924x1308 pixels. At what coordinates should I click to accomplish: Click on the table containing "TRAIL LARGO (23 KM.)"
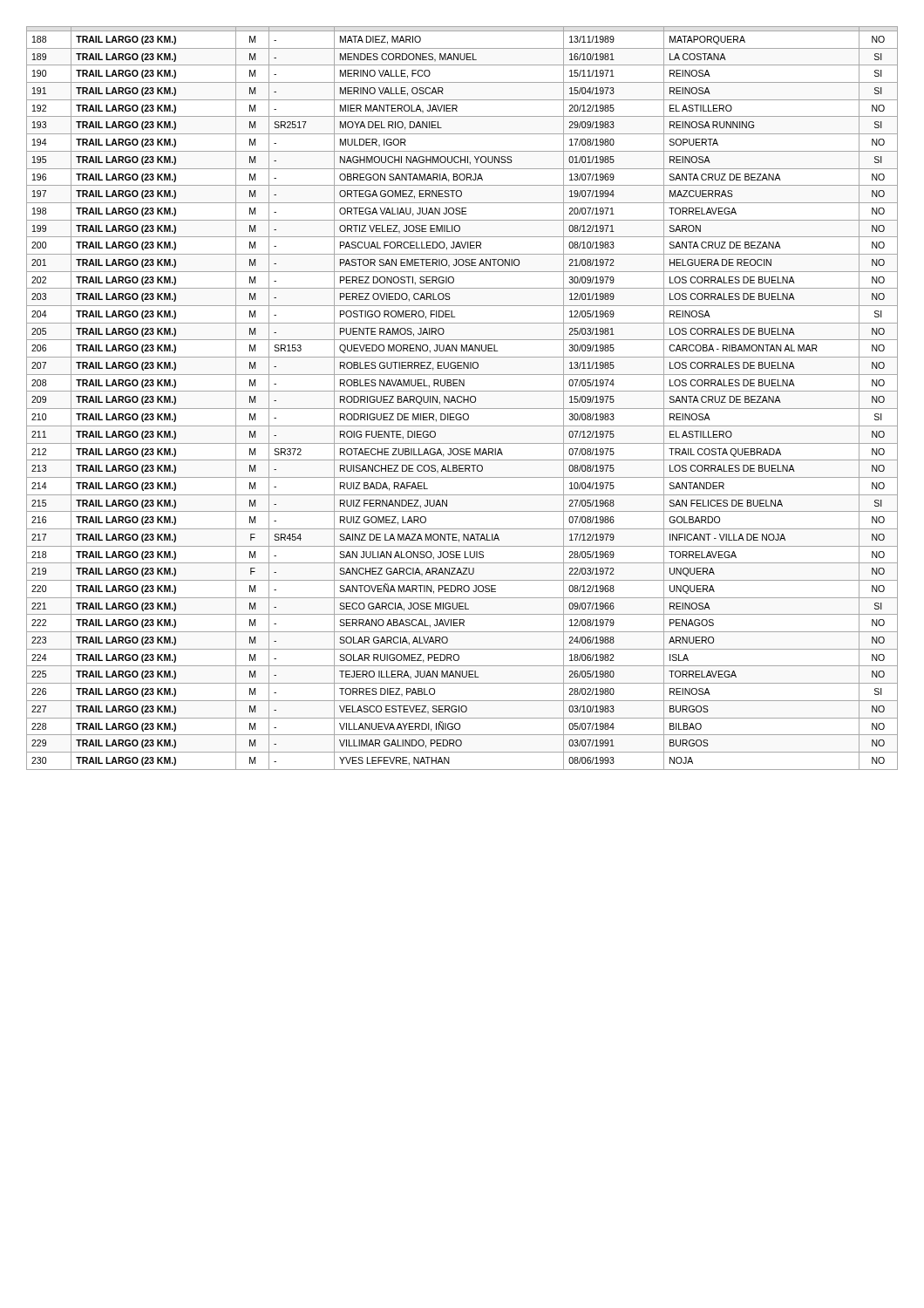tap(462, 398)
